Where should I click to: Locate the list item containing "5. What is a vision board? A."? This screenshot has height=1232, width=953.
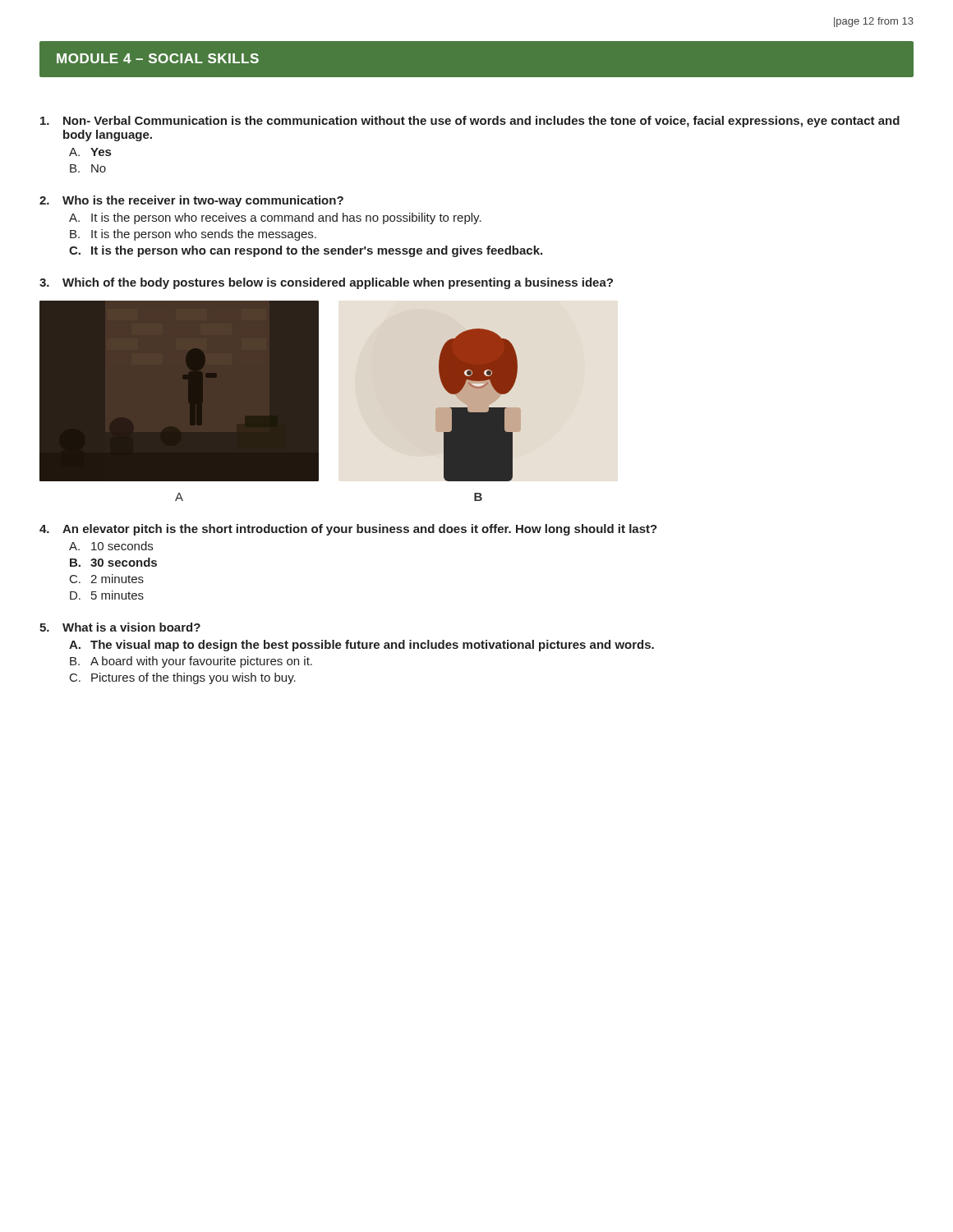pyautogui.click(x=476, y=652)
